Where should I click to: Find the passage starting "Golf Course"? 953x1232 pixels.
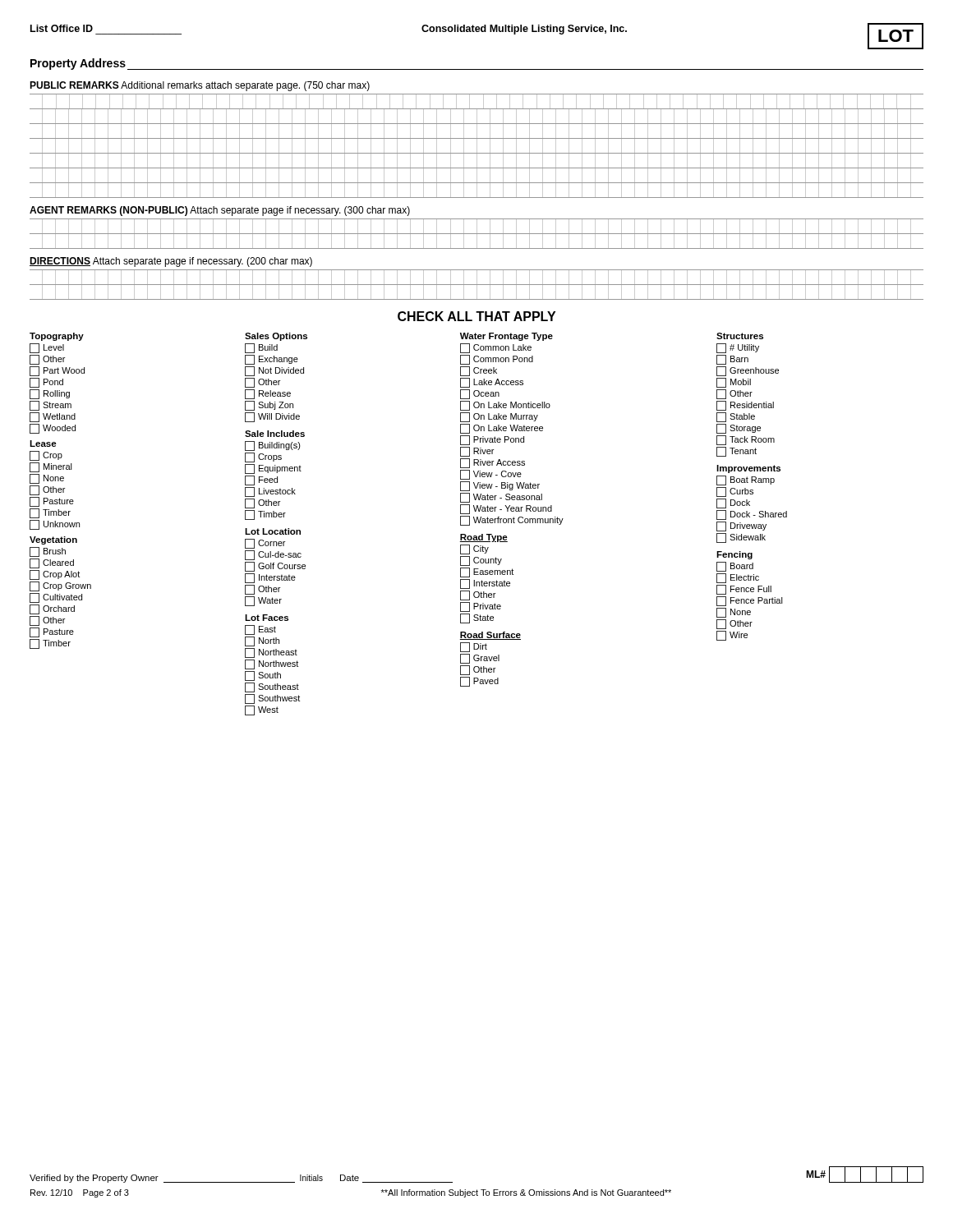(x=275, y=567)
